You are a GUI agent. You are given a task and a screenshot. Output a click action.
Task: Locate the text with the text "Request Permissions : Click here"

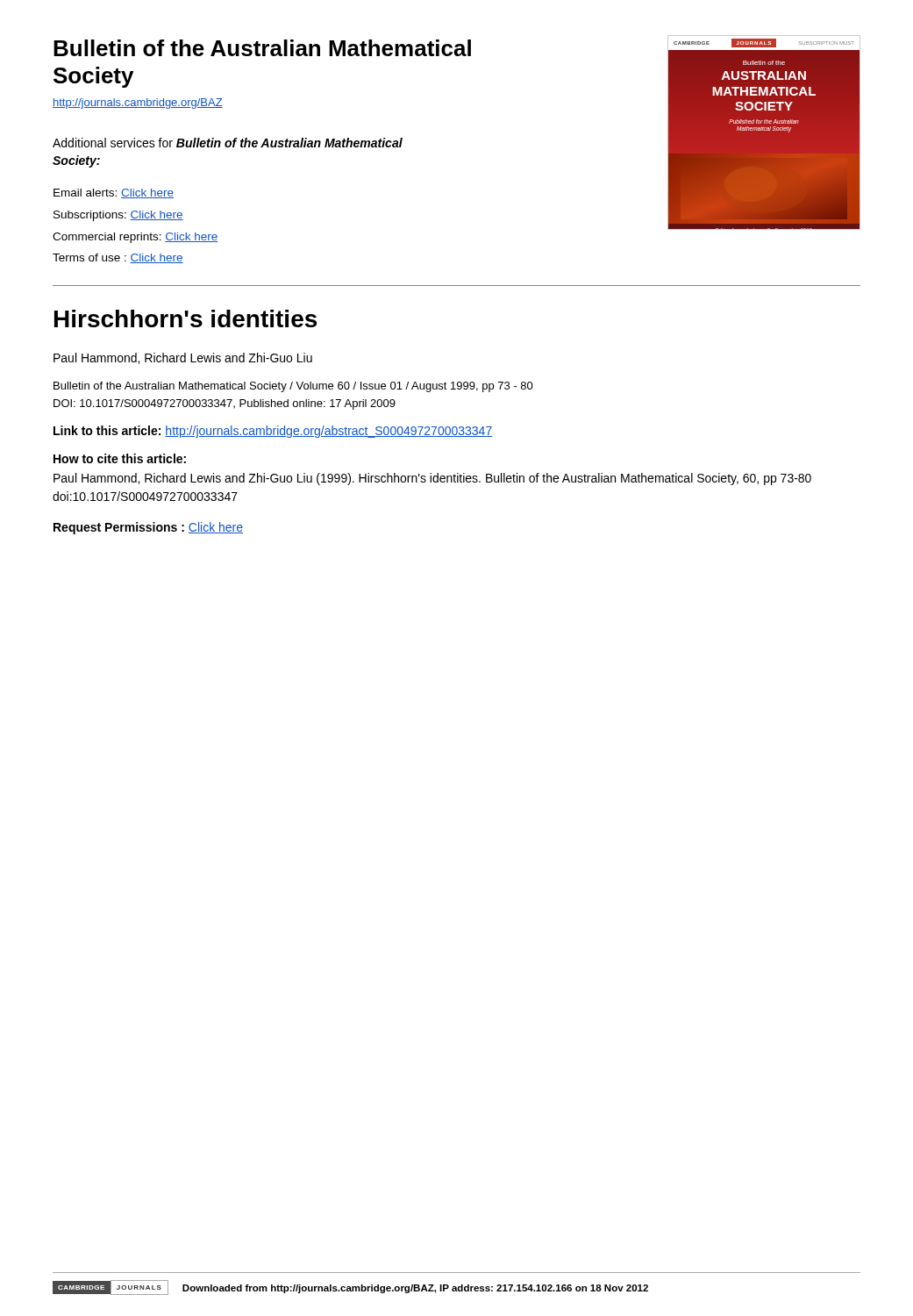click(x=148, y=528)
